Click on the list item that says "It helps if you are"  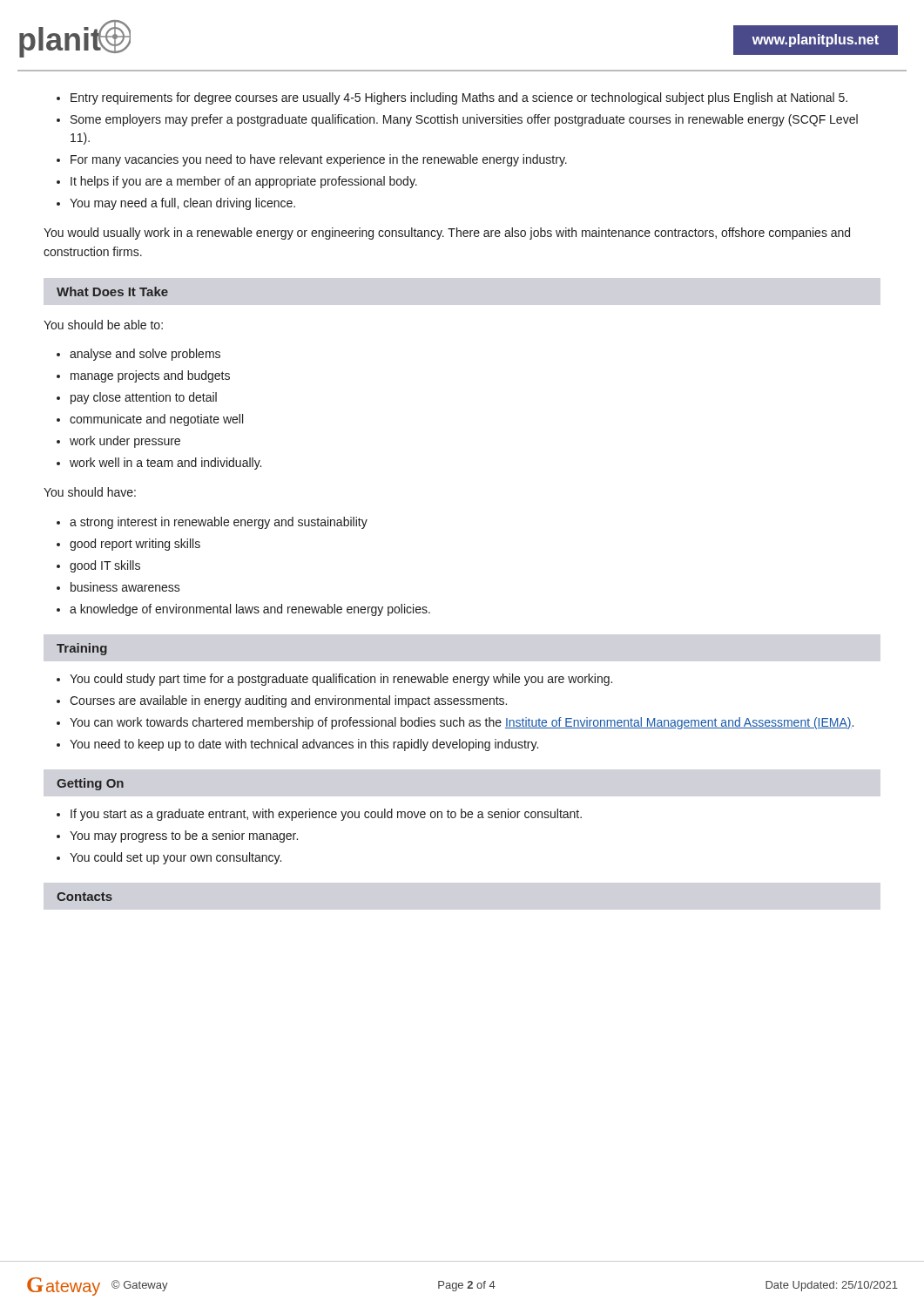[244, 182]
